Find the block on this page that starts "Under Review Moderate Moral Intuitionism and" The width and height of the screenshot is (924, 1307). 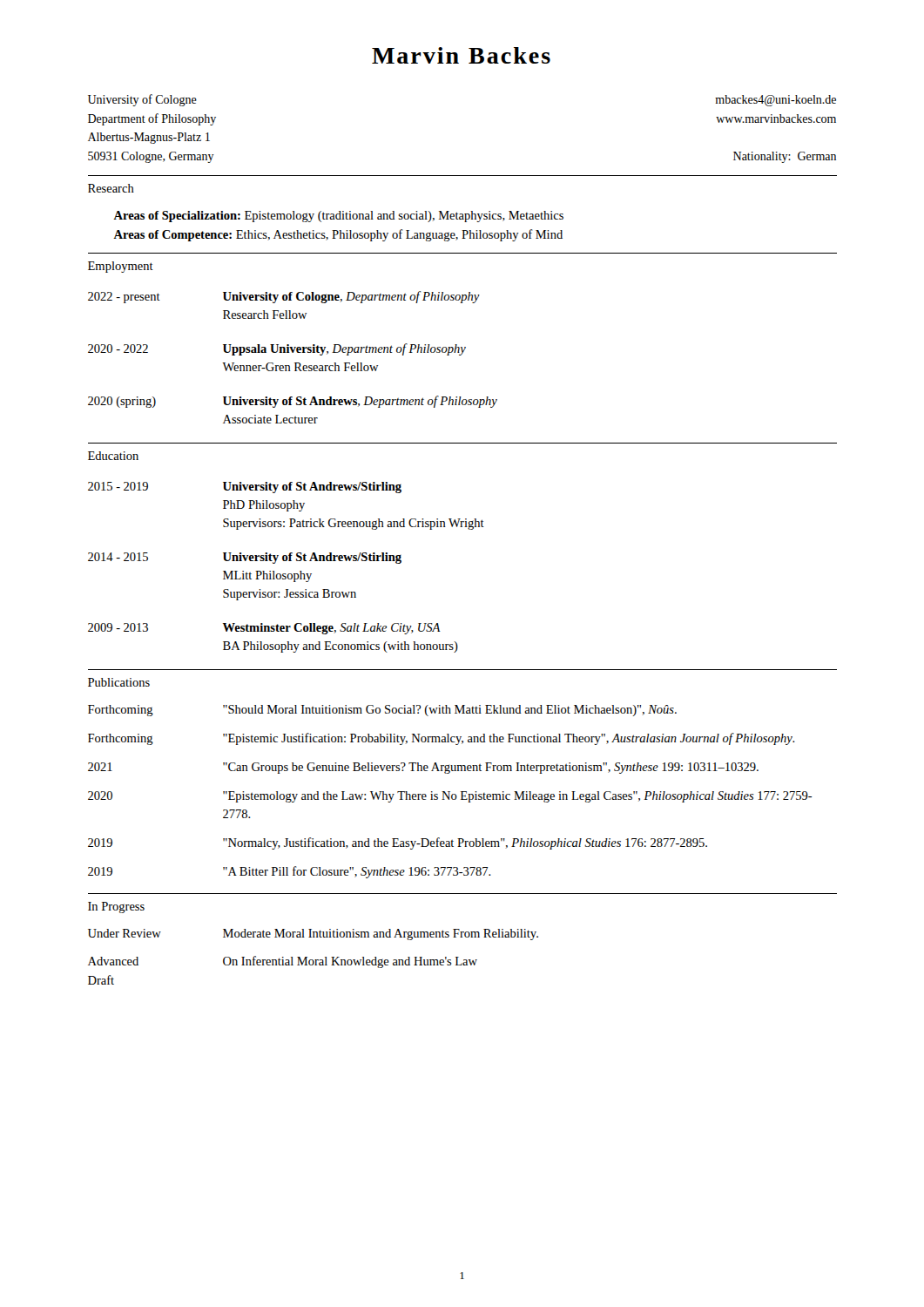[x=462, y=933]
